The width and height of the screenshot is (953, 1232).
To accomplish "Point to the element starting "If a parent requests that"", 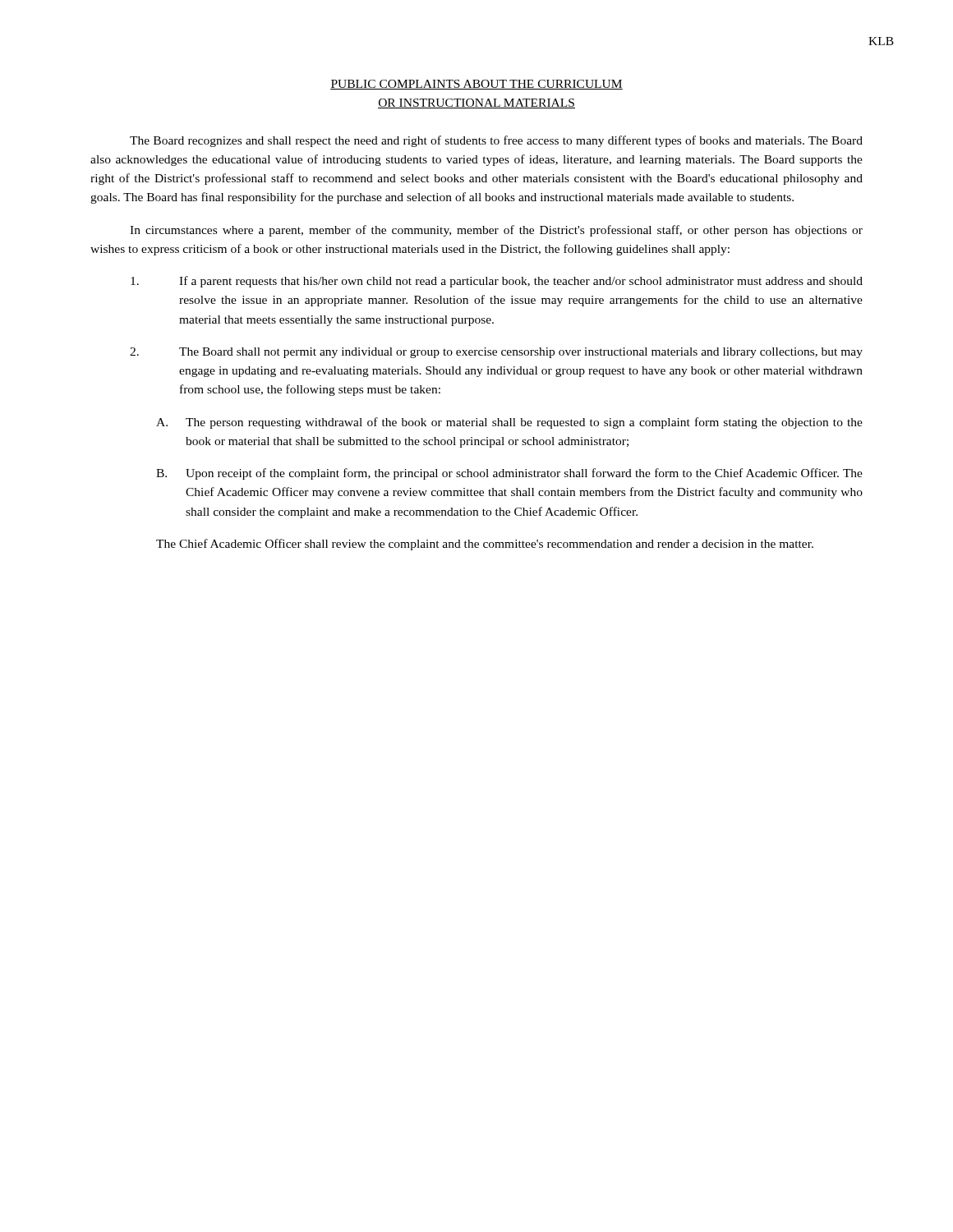I will pos(476,300).
